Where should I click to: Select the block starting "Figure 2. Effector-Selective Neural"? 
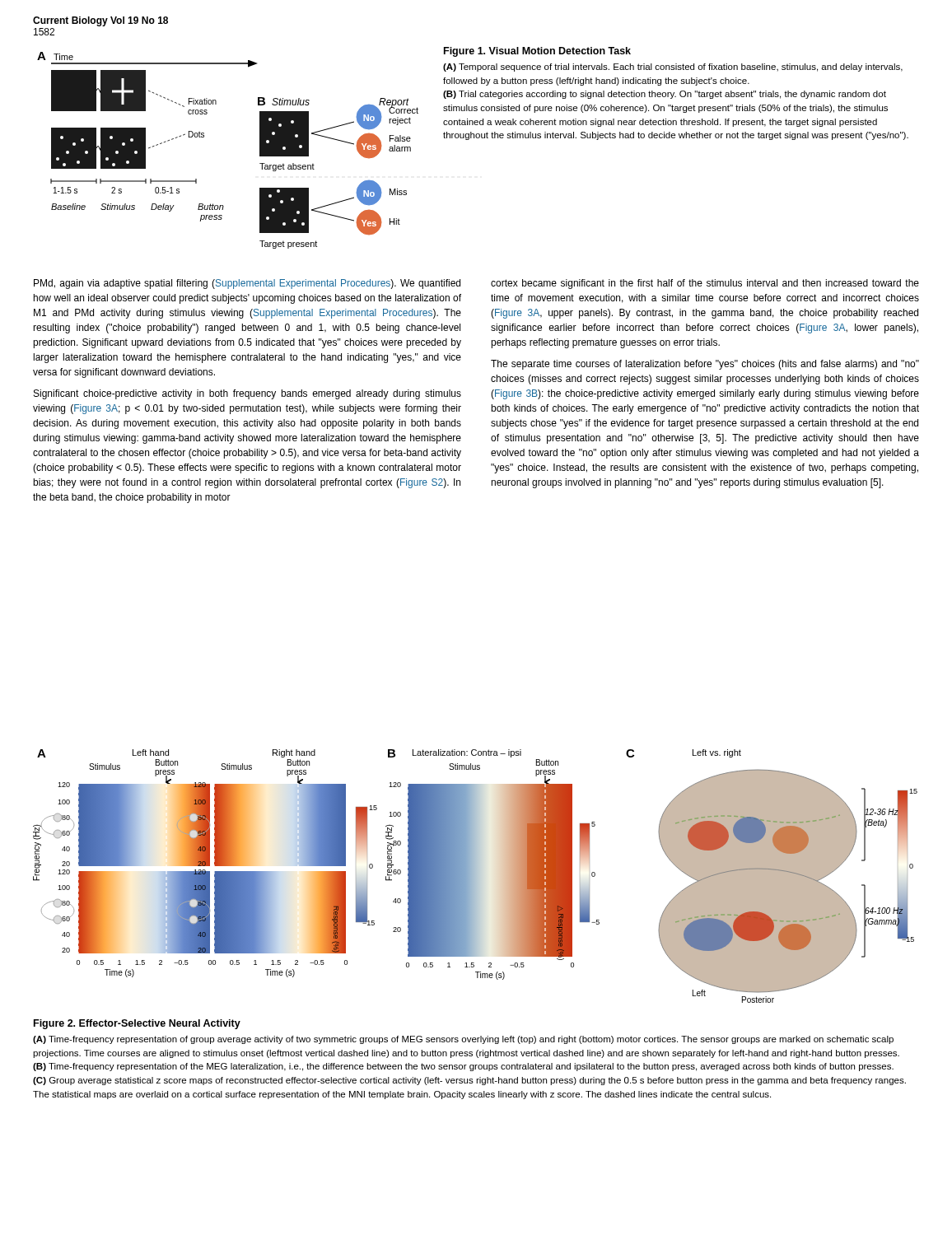476,1059
